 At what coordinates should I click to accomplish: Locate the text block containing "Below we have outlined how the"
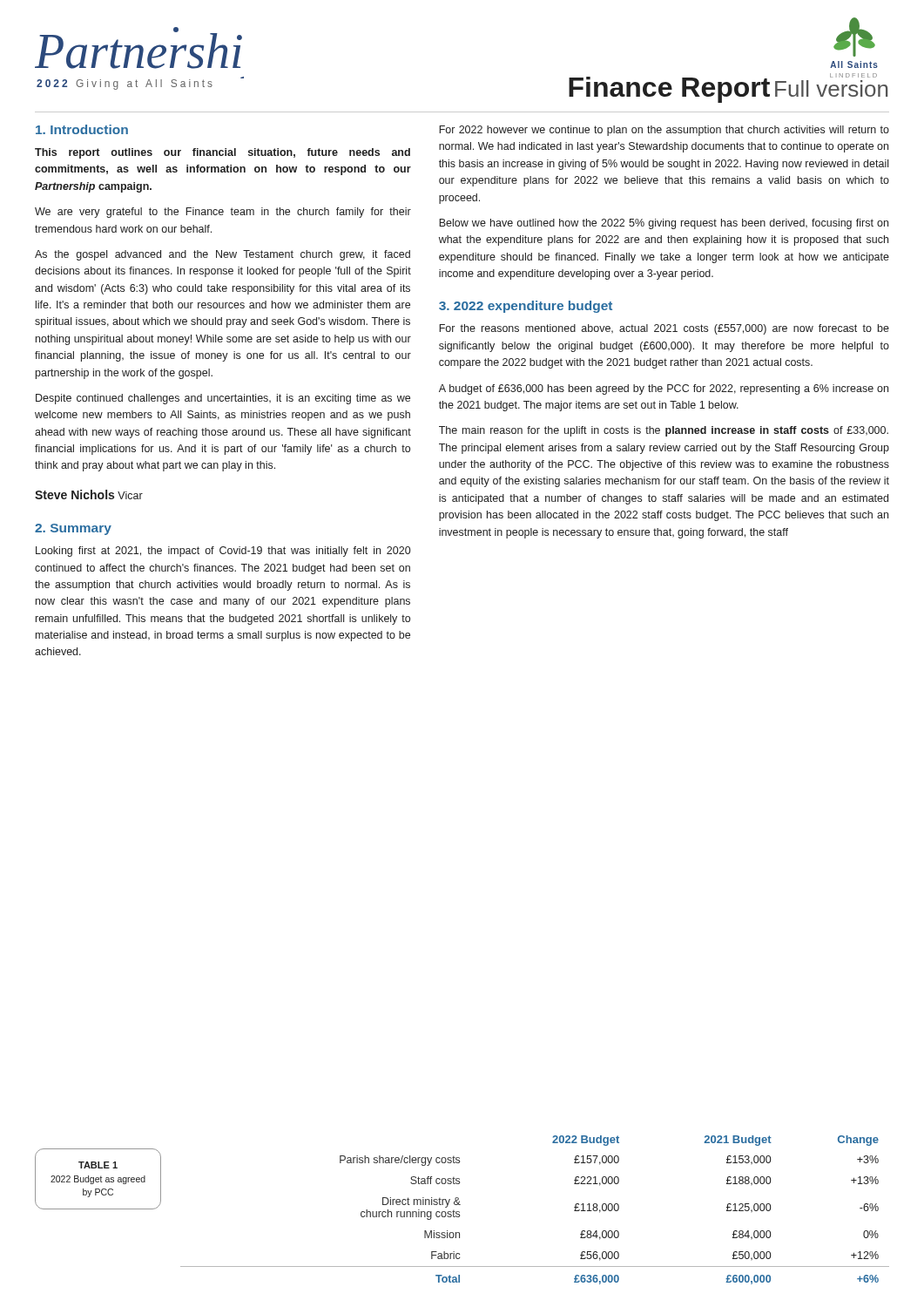pos(664,249)
